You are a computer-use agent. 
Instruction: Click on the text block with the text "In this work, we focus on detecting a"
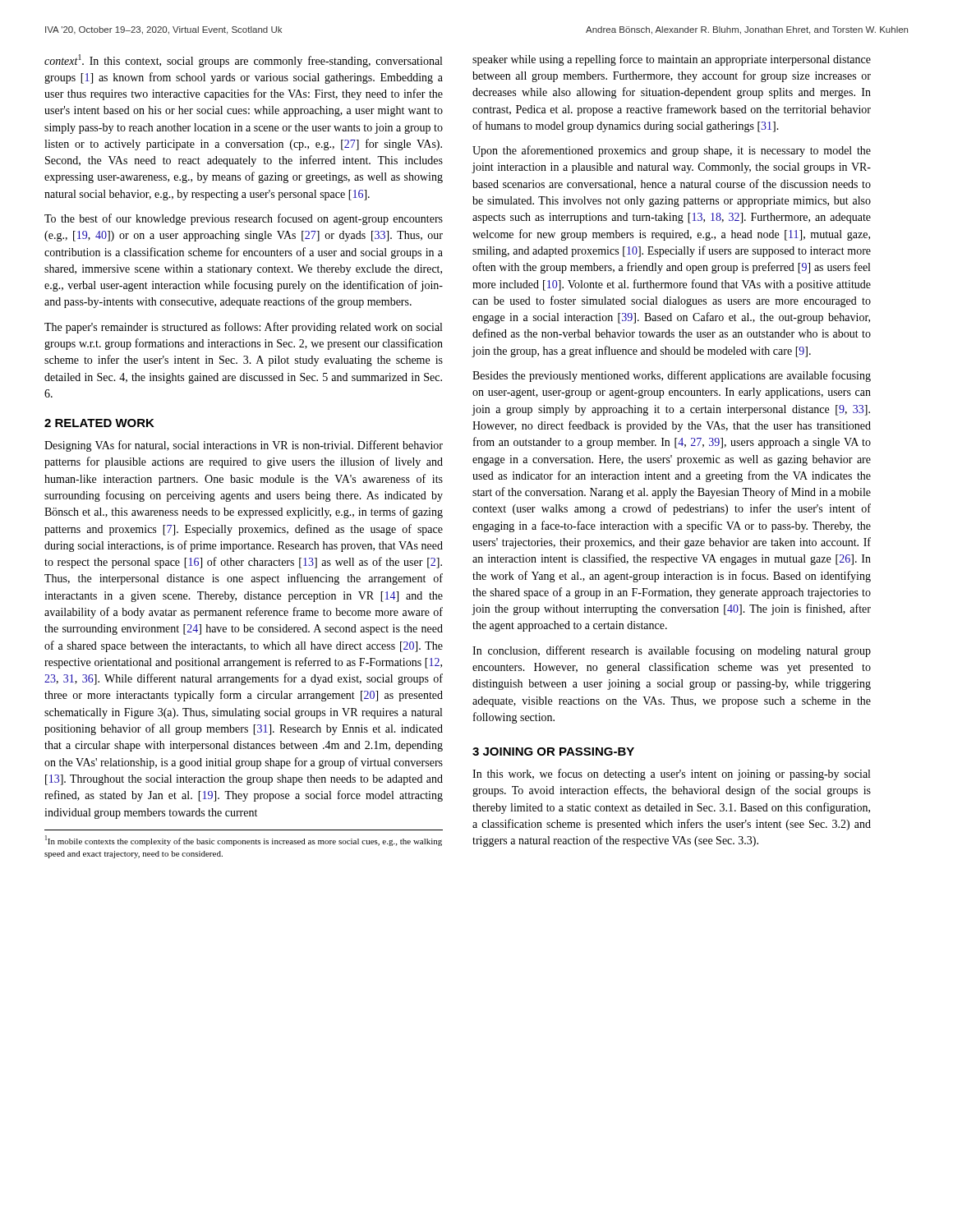point(672,808)
